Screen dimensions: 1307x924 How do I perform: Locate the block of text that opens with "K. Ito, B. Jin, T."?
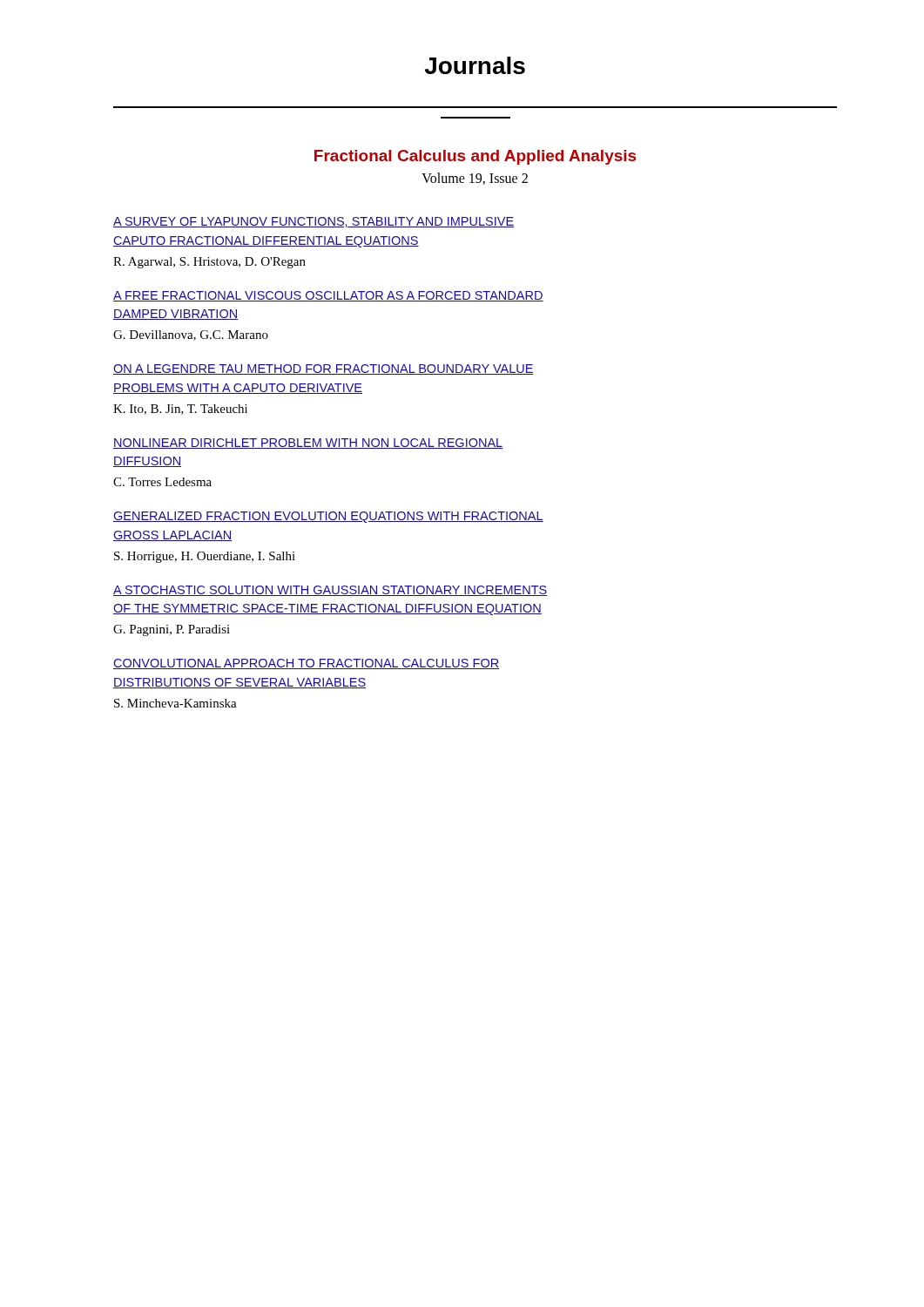(181, 408)
